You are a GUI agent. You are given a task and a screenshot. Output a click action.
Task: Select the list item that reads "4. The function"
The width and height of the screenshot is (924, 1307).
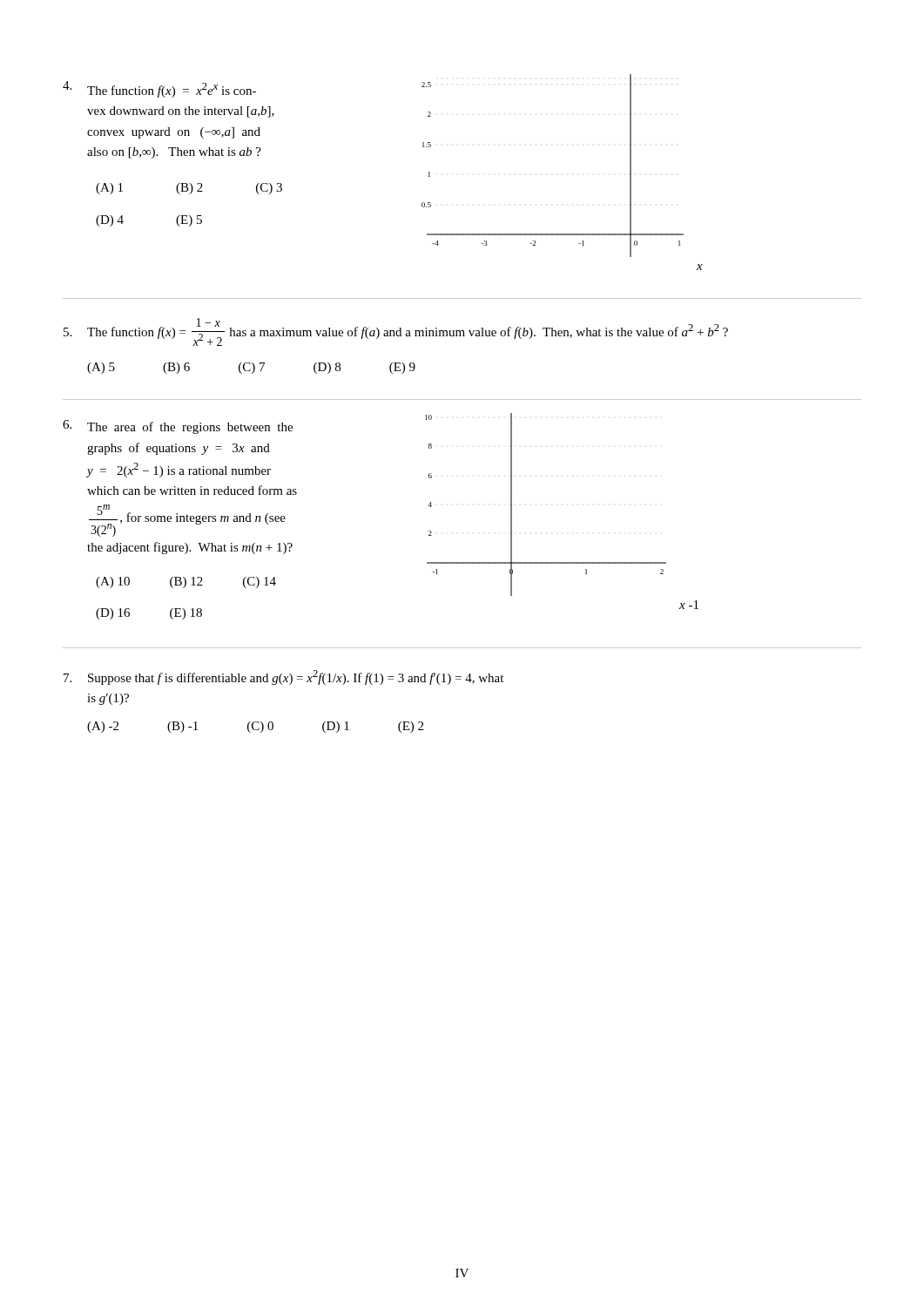click(383, 176)
